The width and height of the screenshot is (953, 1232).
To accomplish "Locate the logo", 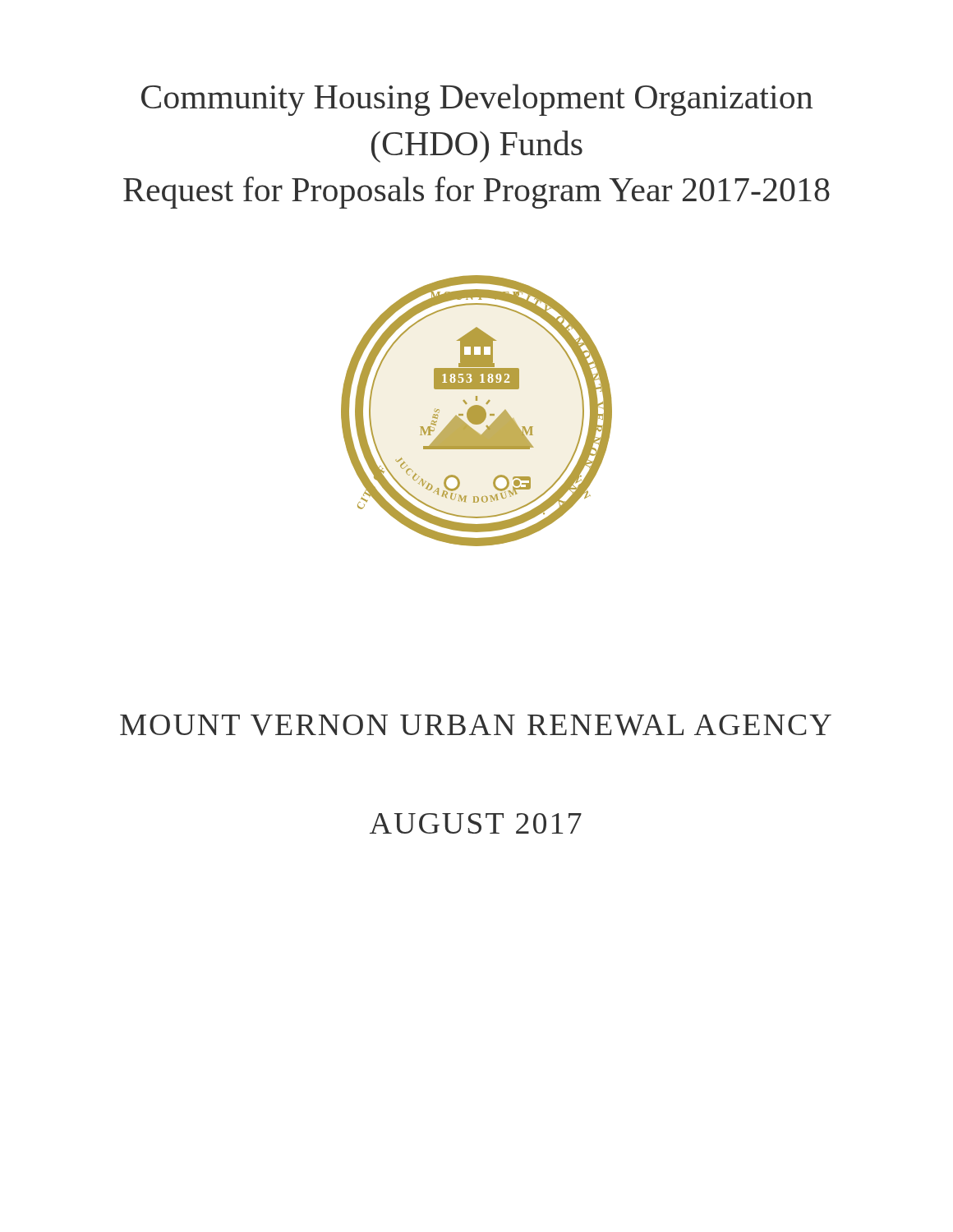I will tap(476, 411).
